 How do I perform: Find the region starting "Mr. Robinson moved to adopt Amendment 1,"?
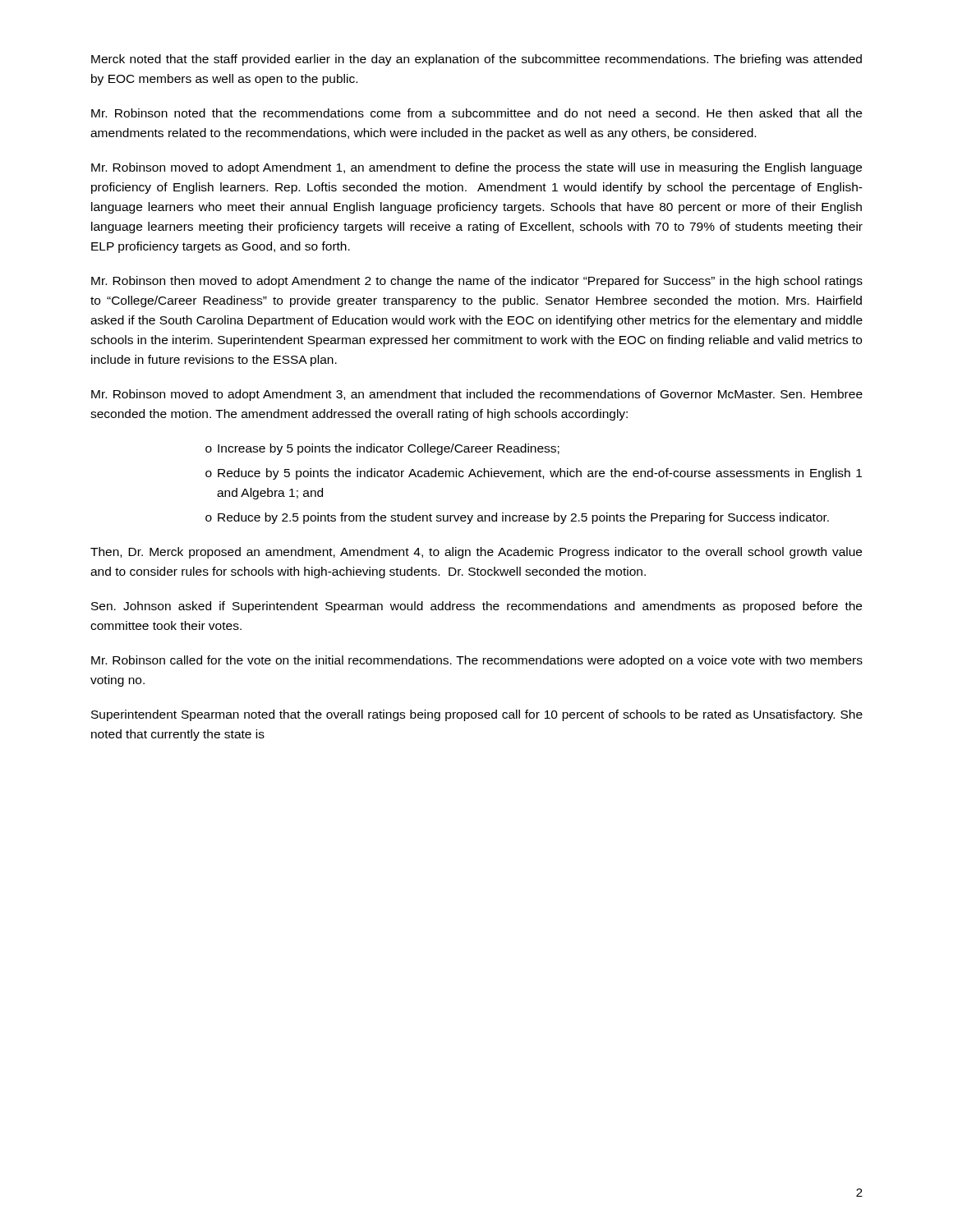click(476, 207)
